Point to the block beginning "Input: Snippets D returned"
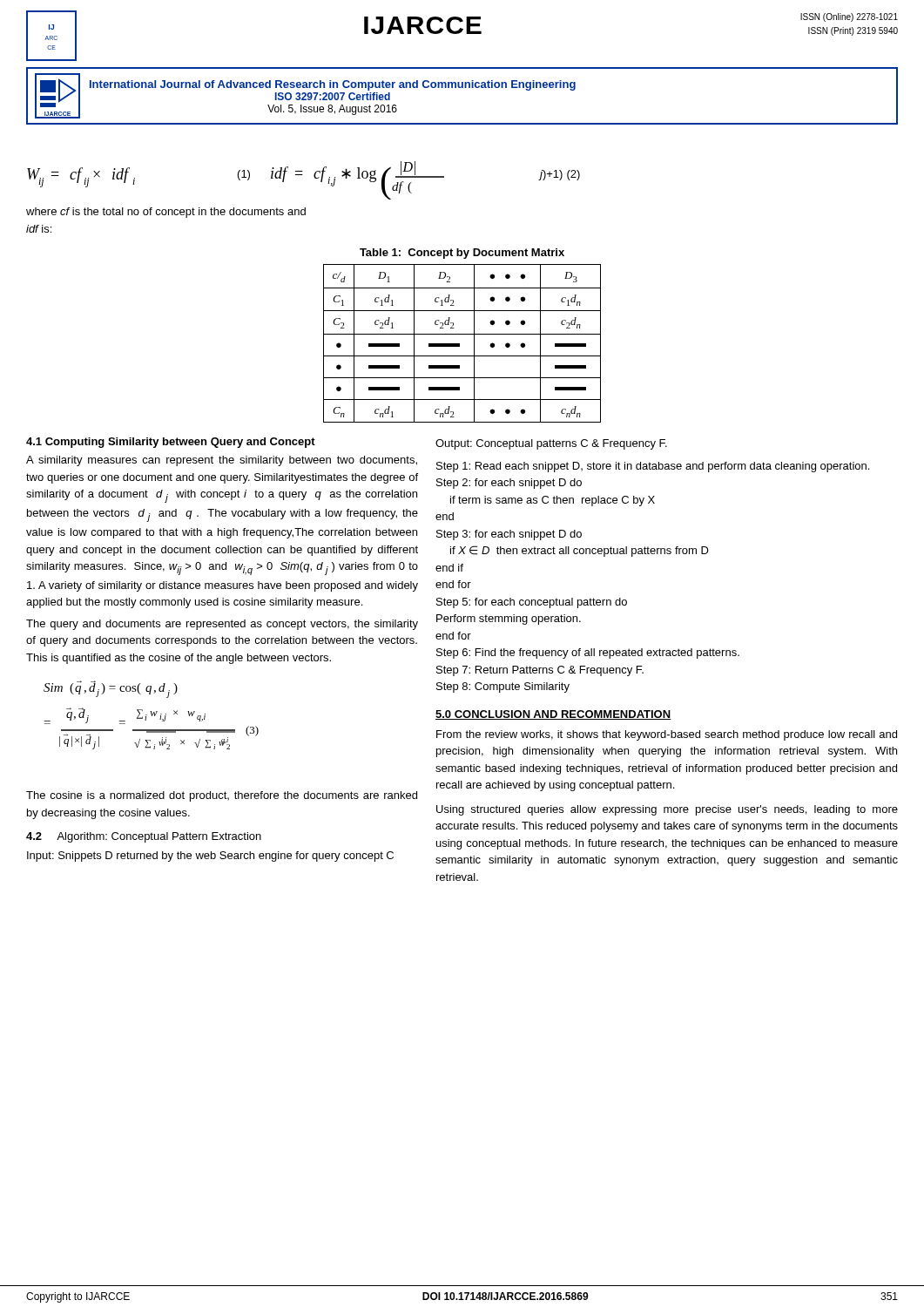This screenshot has width=924, height=1307. [x=210, y=855]
